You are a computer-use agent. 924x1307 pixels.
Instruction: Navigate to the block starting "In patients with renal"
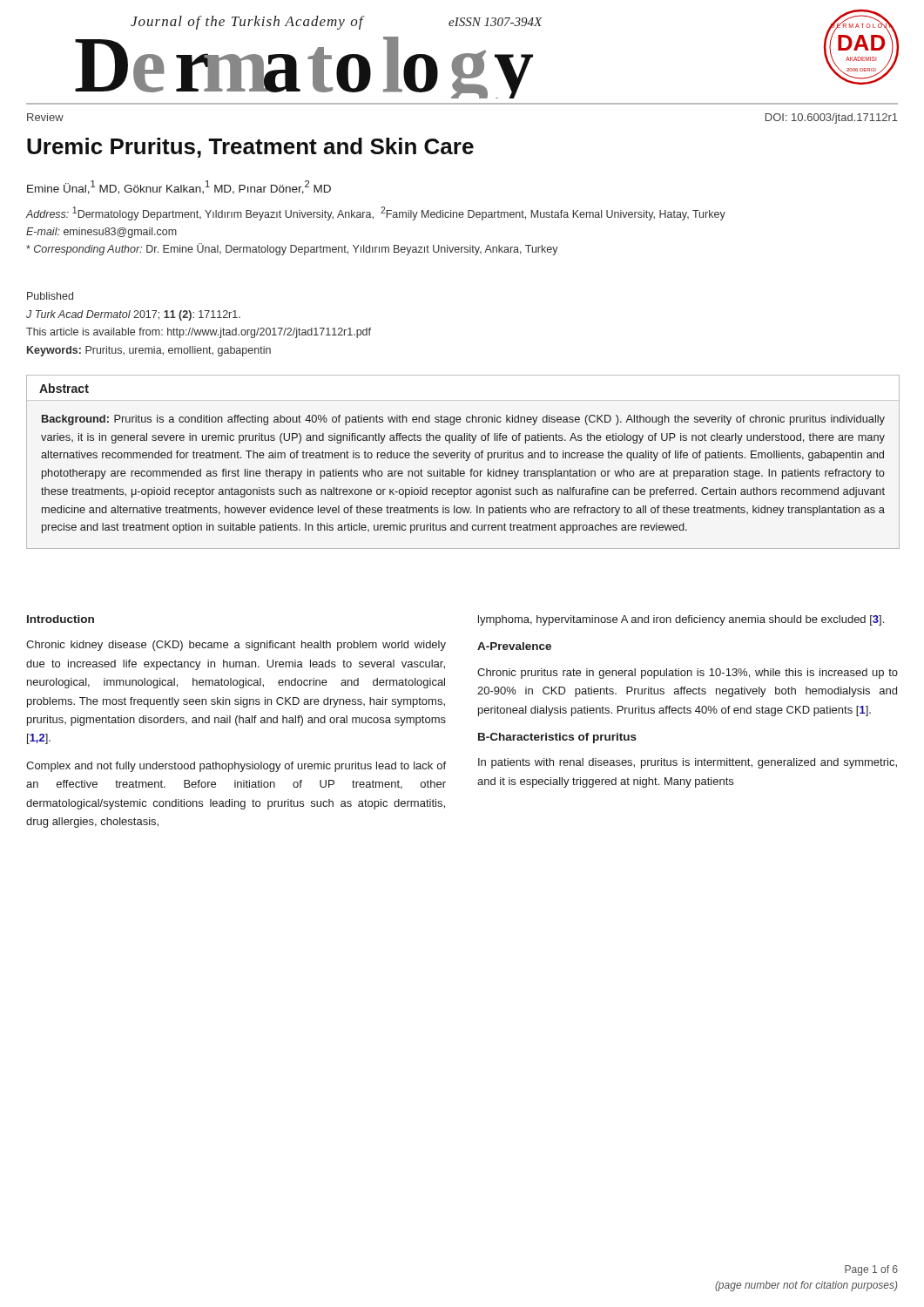(688, 772)
